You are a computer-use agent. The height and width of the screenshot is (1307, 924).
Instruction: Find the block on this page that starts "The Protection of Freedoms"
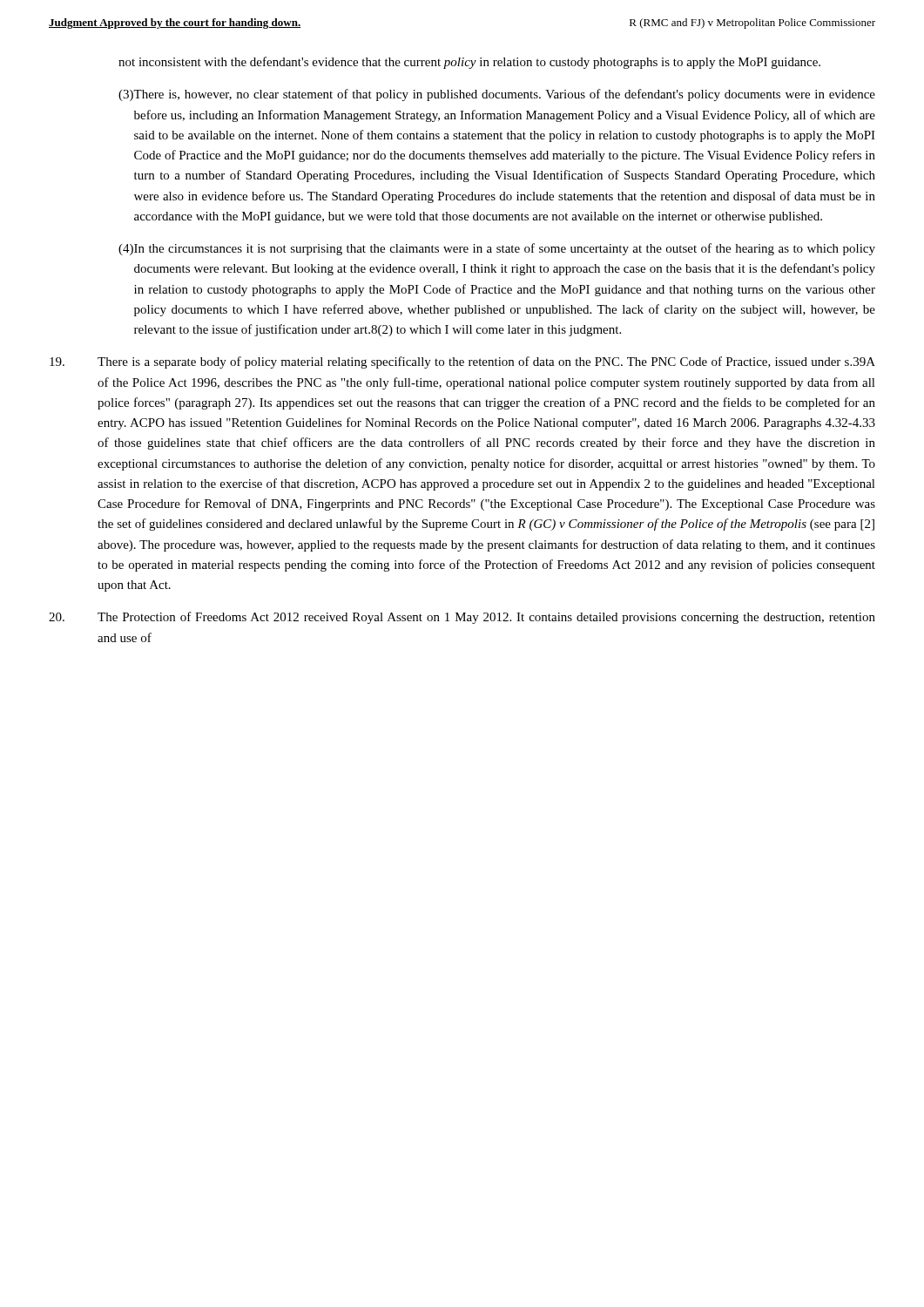click(462, 628)
